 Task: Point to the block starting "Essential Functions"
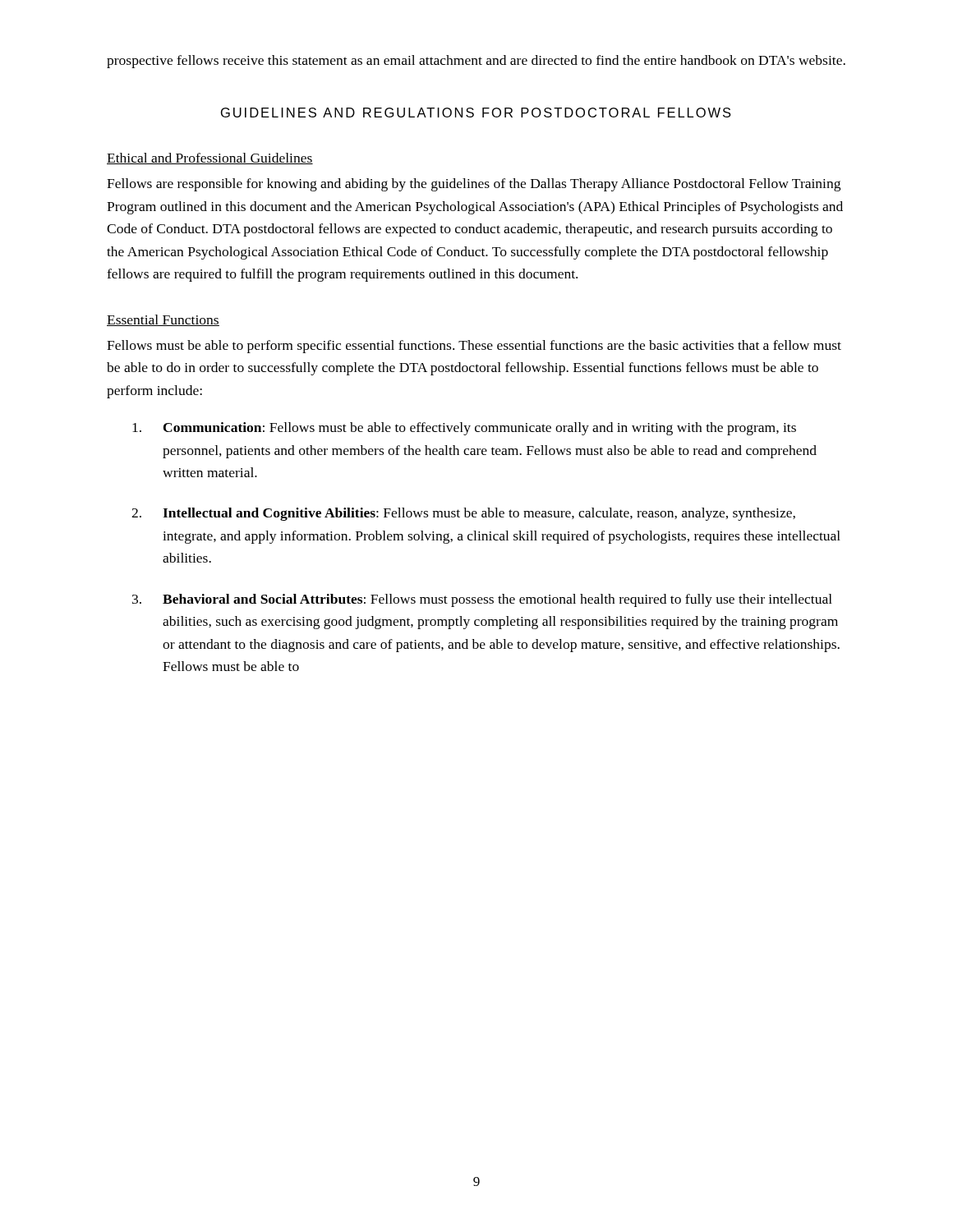click(x=163, y=320)
